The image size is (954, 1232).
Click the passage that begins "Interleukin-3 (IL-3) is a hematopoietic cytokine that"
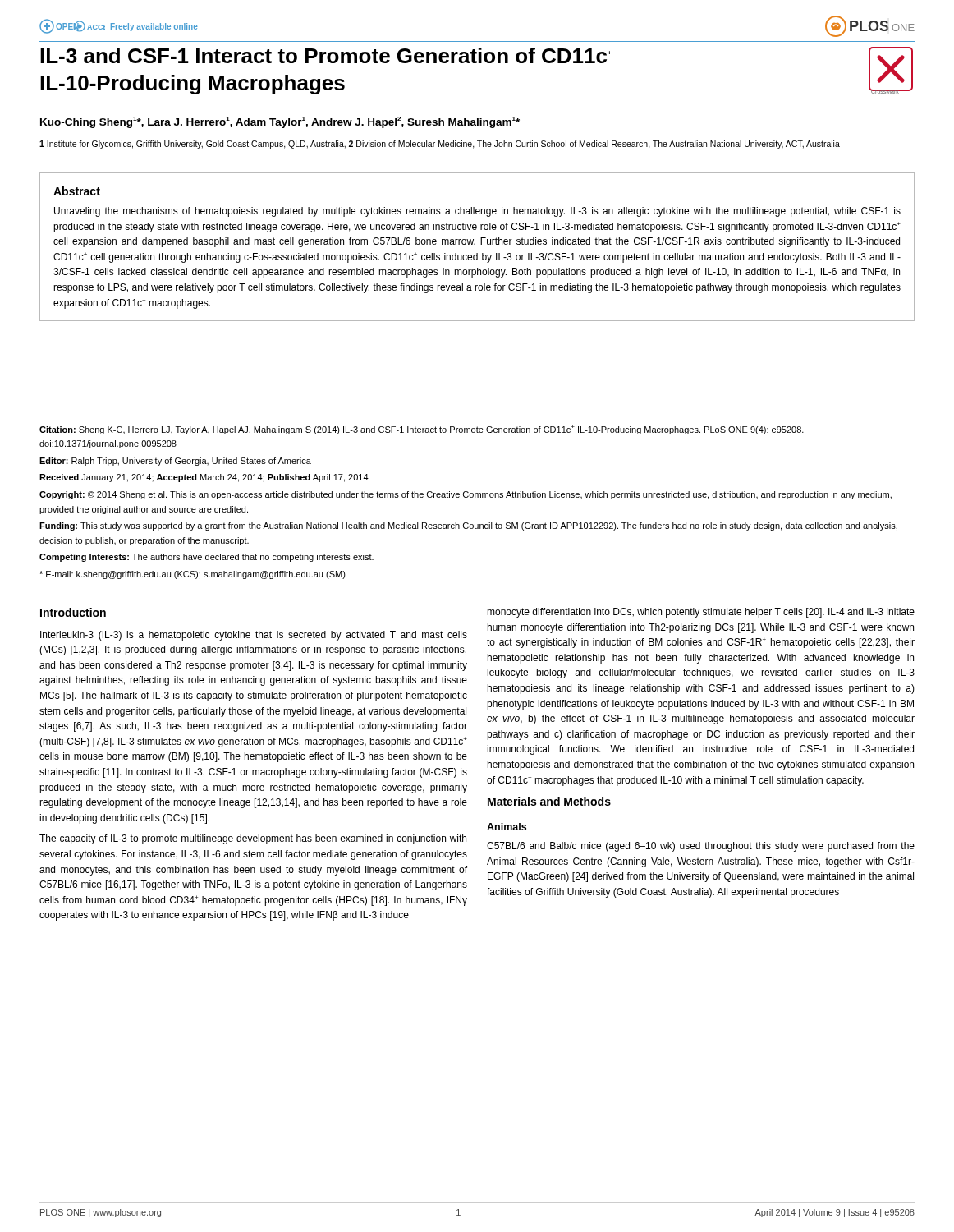pos(253,775)
